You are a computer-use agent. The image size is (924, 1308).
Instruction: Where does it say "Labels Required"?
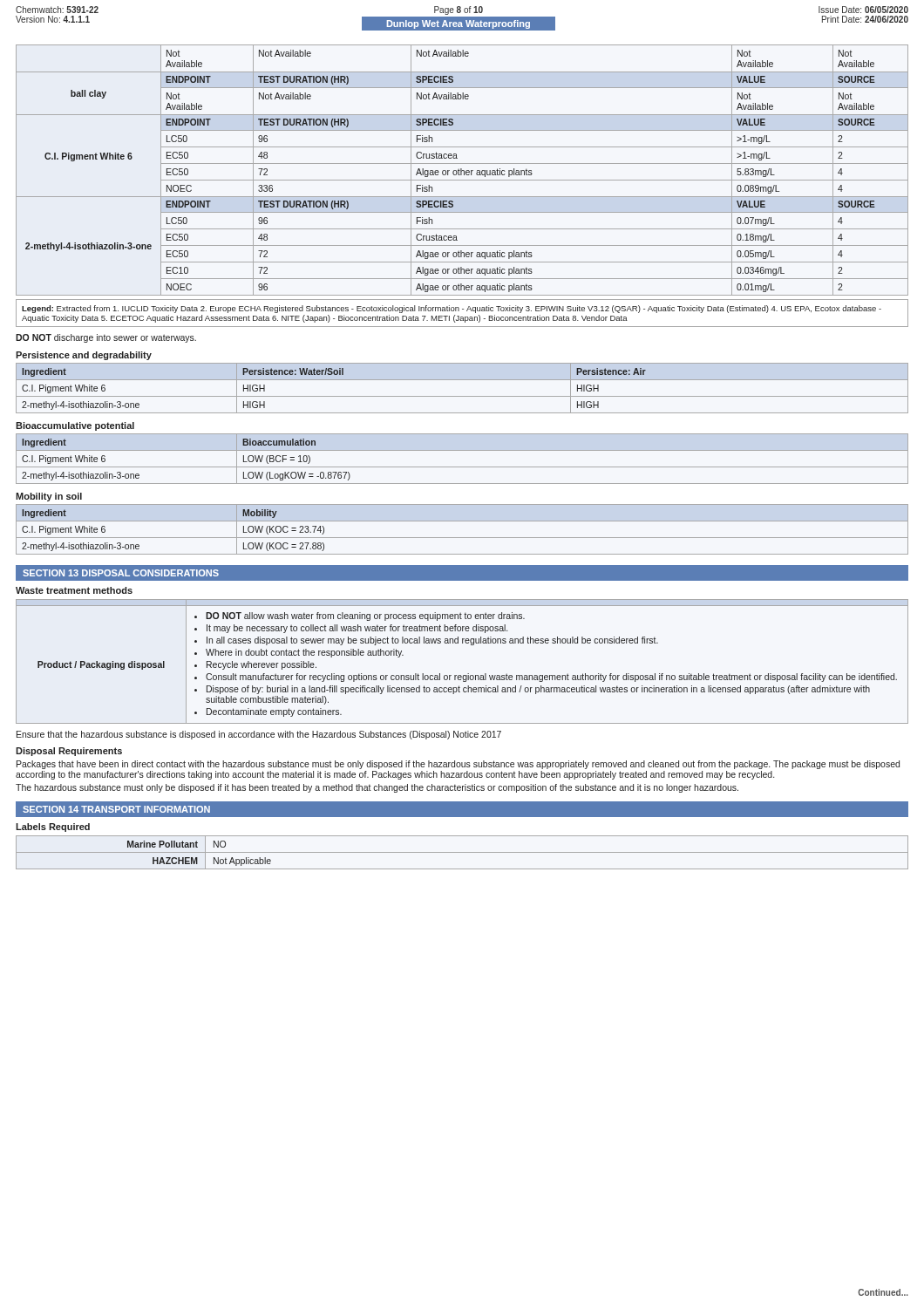tap(53, 827)
